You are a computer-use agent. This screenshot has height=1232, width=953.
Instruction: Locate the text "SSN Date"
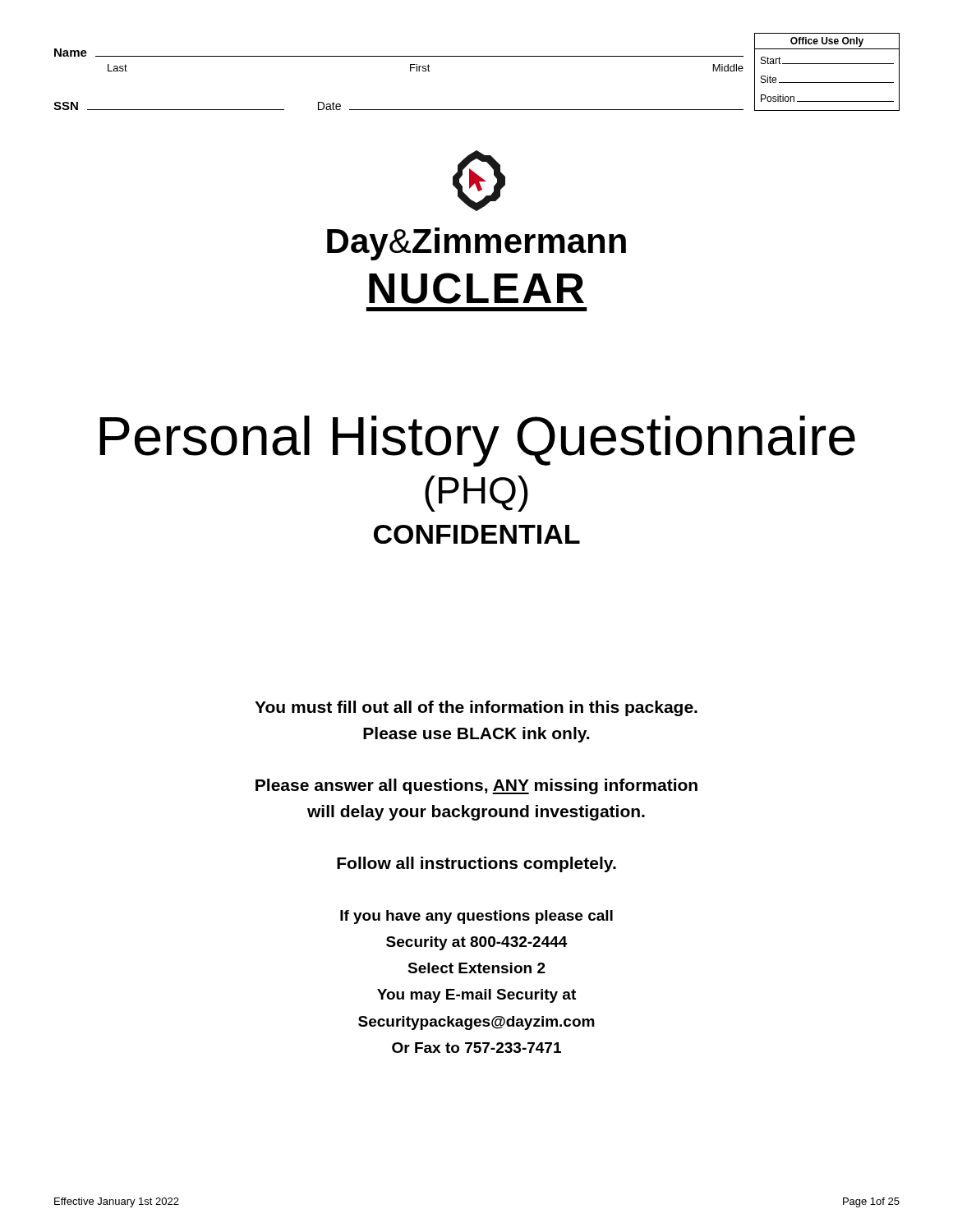(398, 106)
